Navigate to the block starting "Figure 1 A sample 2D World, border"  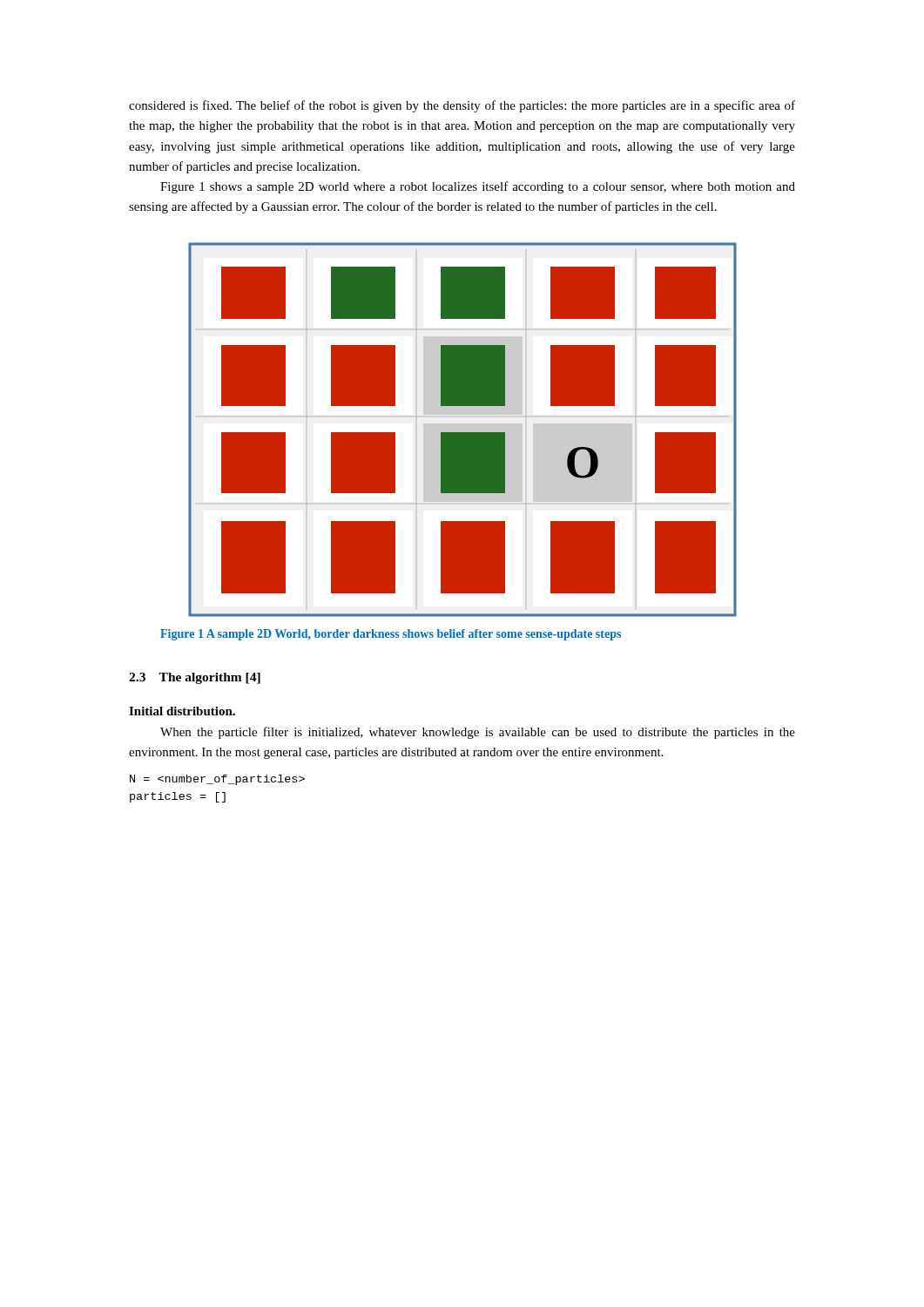391,634
